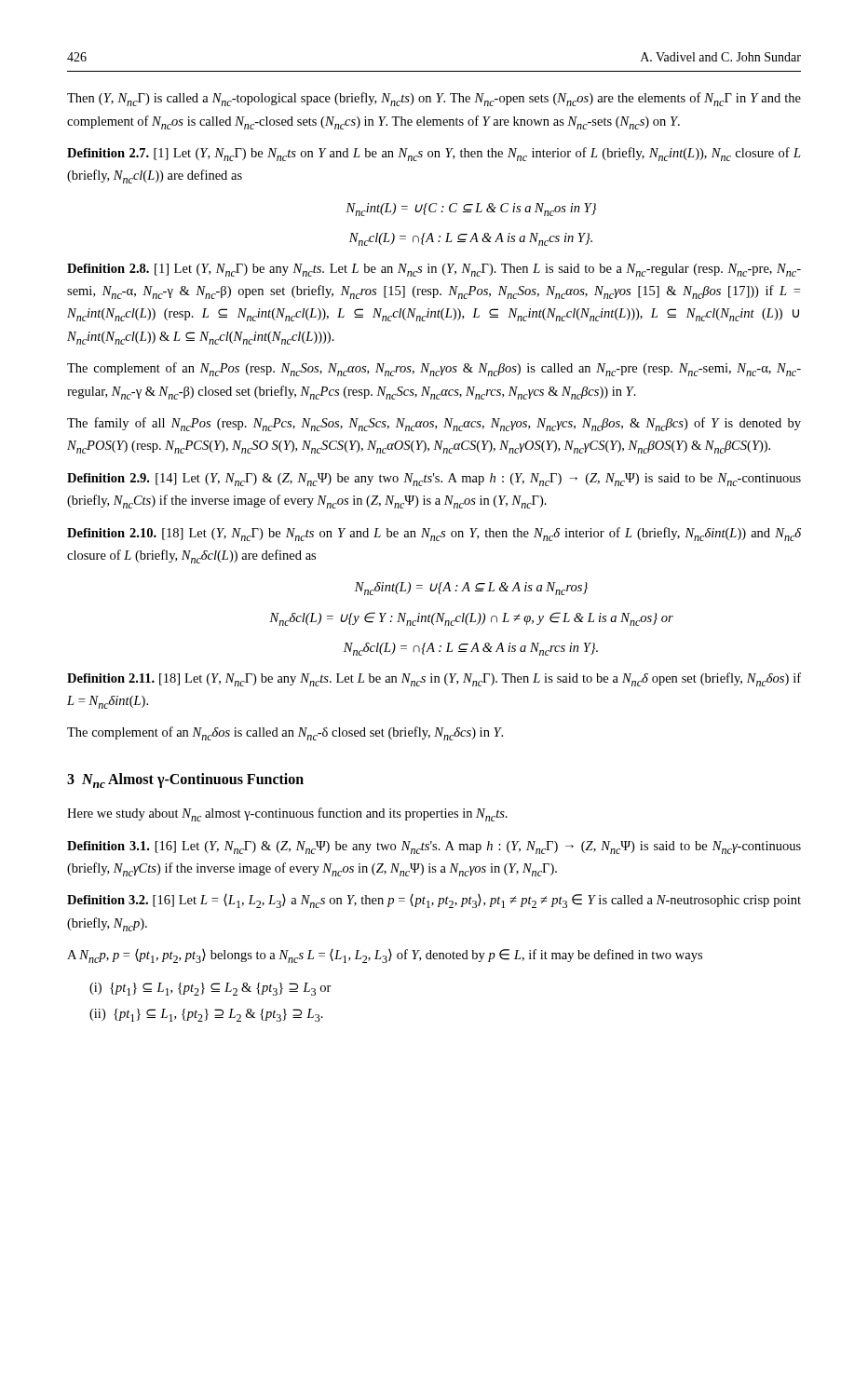Where does it say "3 Nnc Almost γ-Continuous Function"?
This screenshot has width=868, height=1397.
point(185,781)
